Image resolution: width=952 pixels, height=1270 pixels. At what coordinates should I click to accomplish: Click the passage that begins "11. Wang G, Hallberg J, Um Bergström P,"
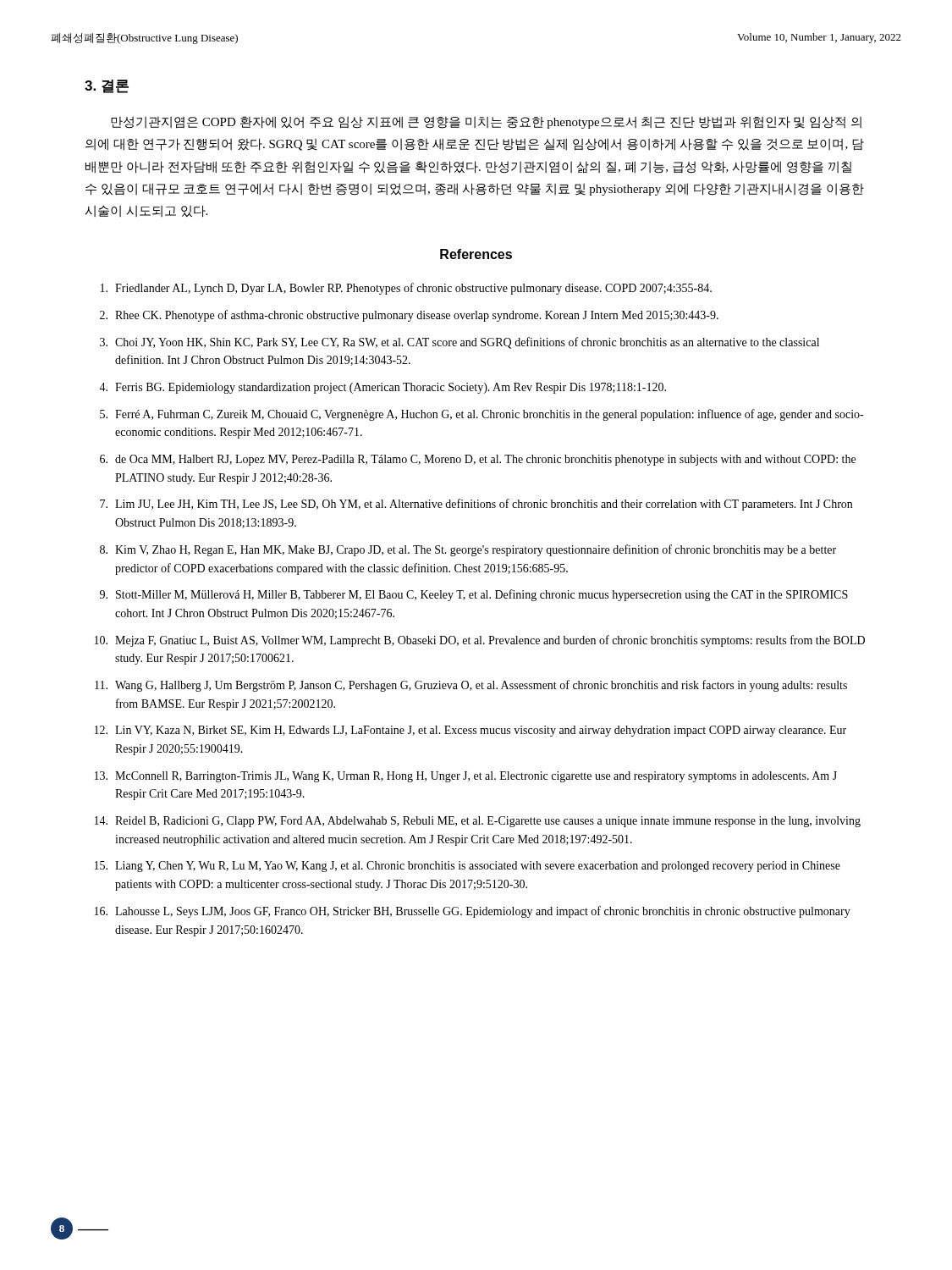pos(476,695)
